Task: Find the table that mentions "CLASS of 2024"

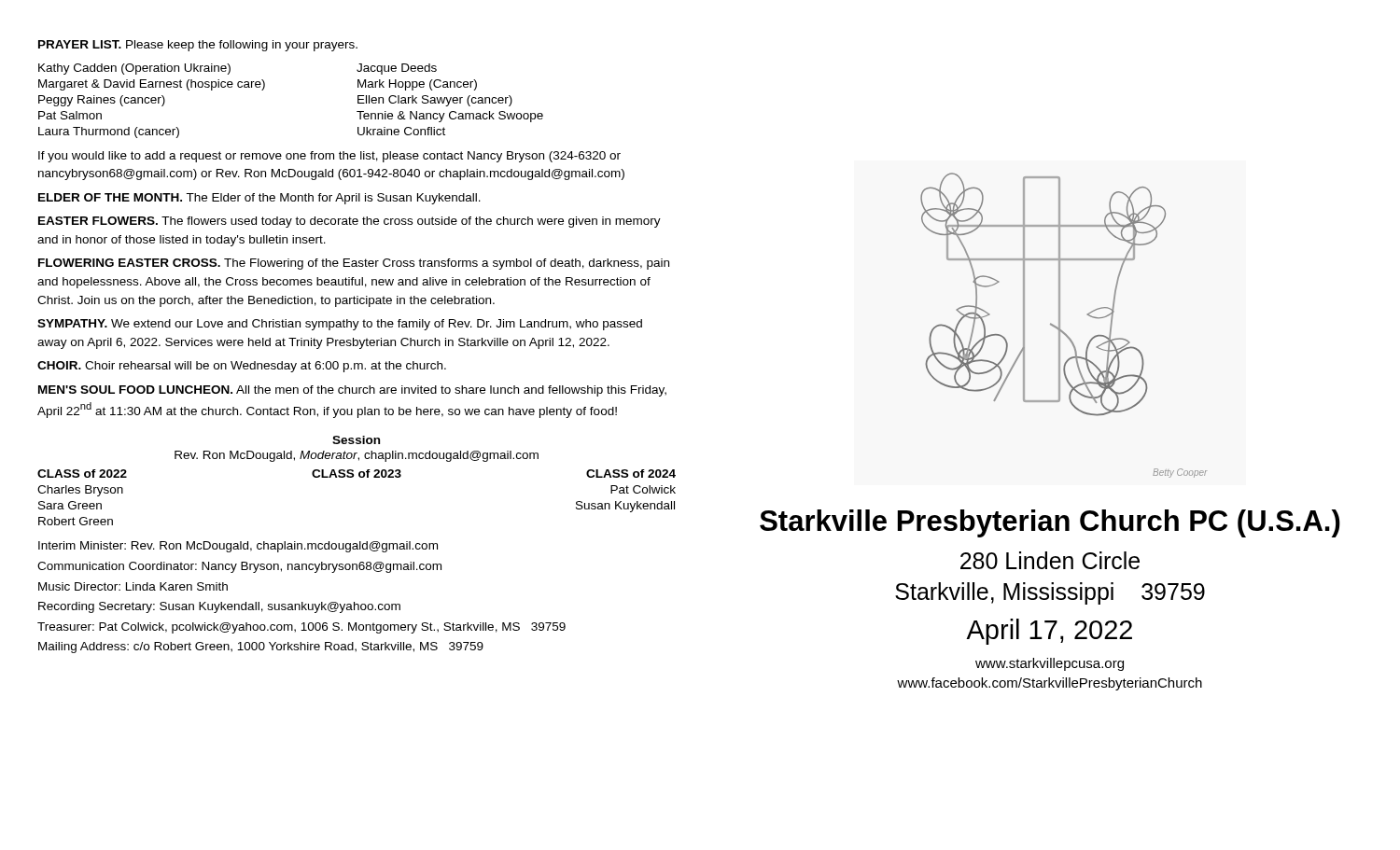Action: tap(357, 498)
